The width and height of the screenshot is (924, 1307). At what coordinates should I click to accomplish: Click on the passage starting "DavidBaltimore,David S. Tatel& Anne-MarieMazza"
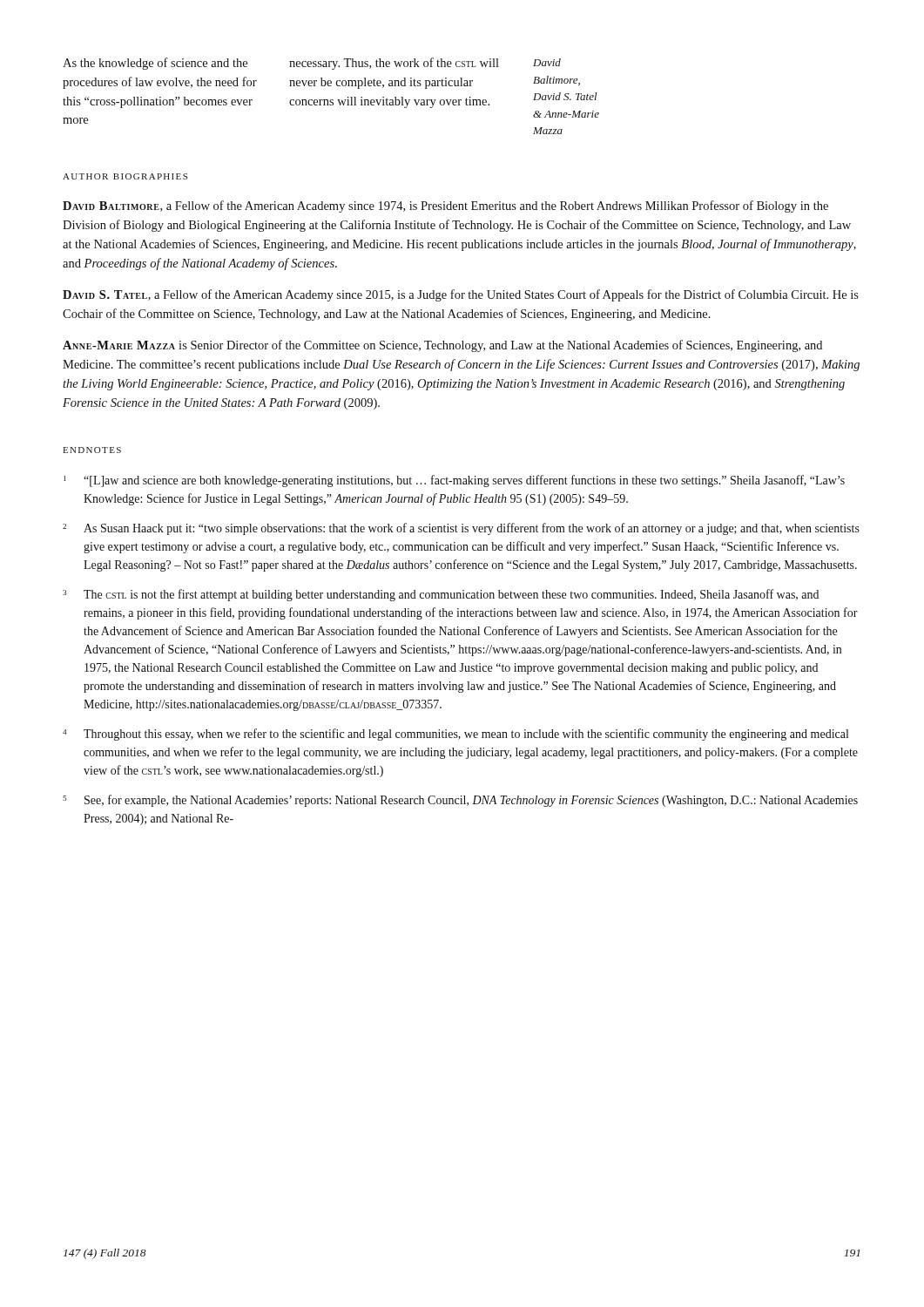(x=566, y=96)
